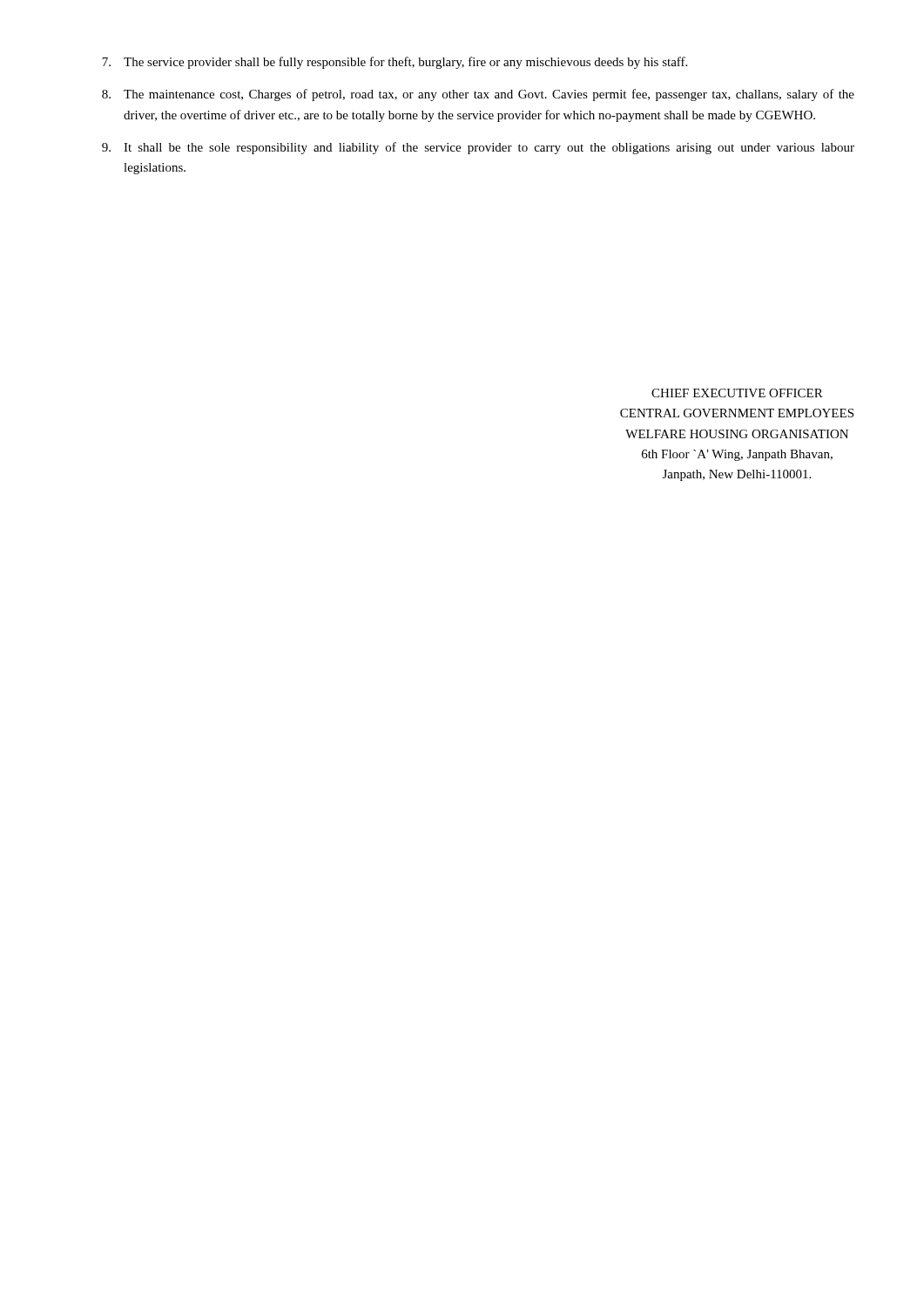Click on the text block with the text "CHIEF EXECUTIVE OFFICER"
Image resolution: width=924 pixels, height=1307 pixels.
(x=737, y=433)
